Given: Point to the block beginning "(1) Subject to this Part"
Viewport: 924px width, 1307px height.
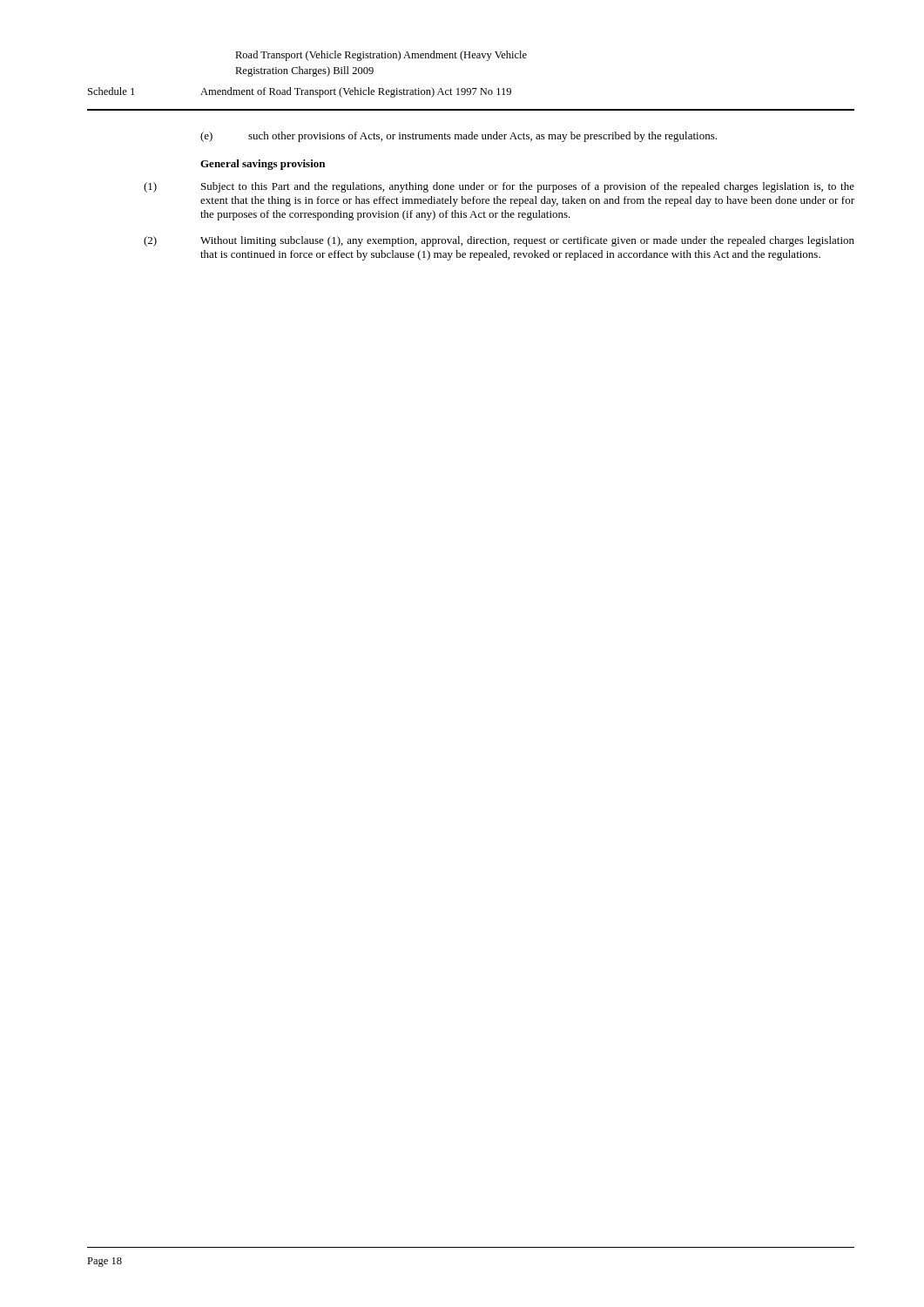Looking at the screenshot, I should 499,200.
